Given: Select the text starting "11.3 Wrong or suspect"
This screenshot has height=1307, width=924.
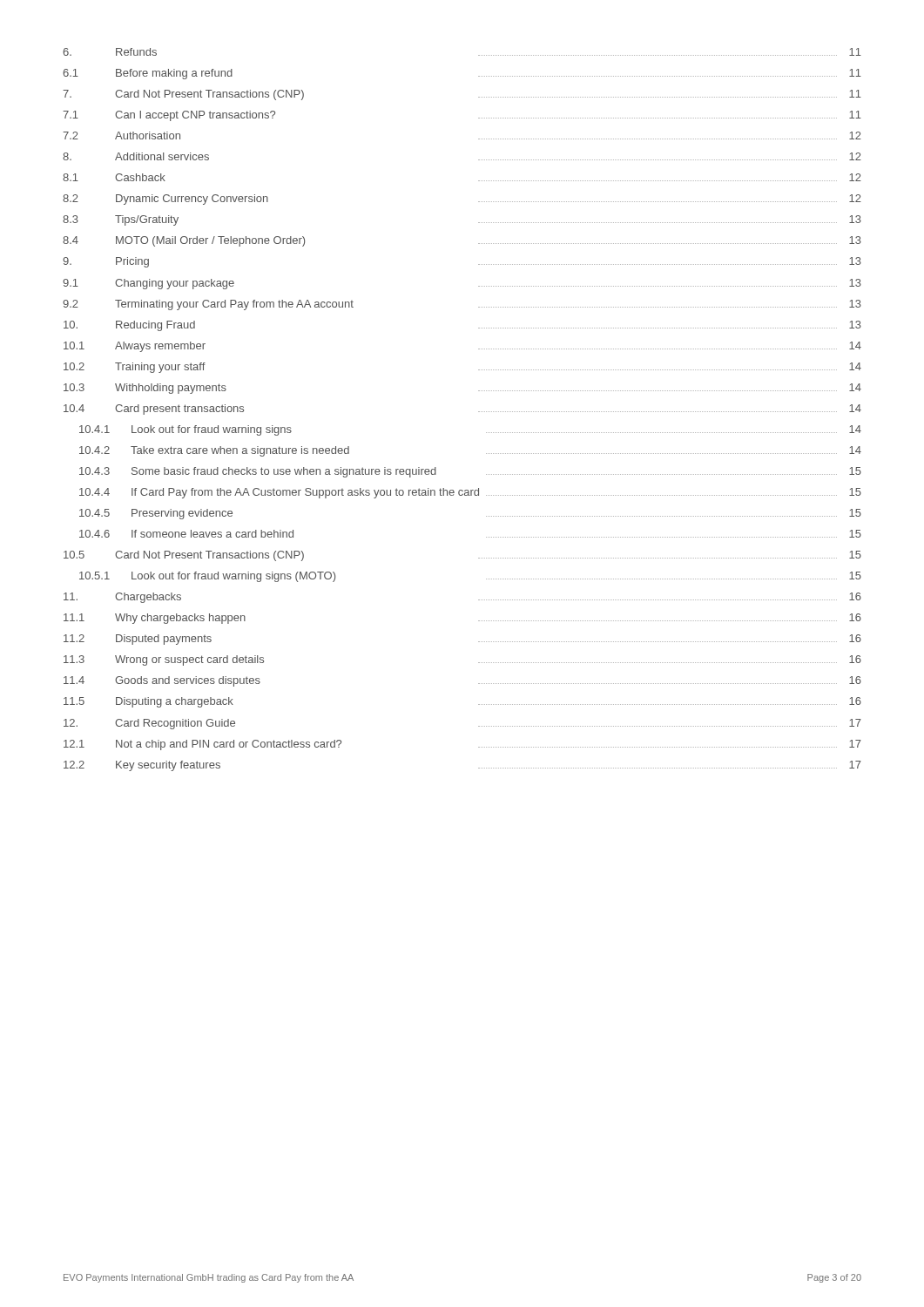Looking at the screenshot, I should click(x=72, y=660).
